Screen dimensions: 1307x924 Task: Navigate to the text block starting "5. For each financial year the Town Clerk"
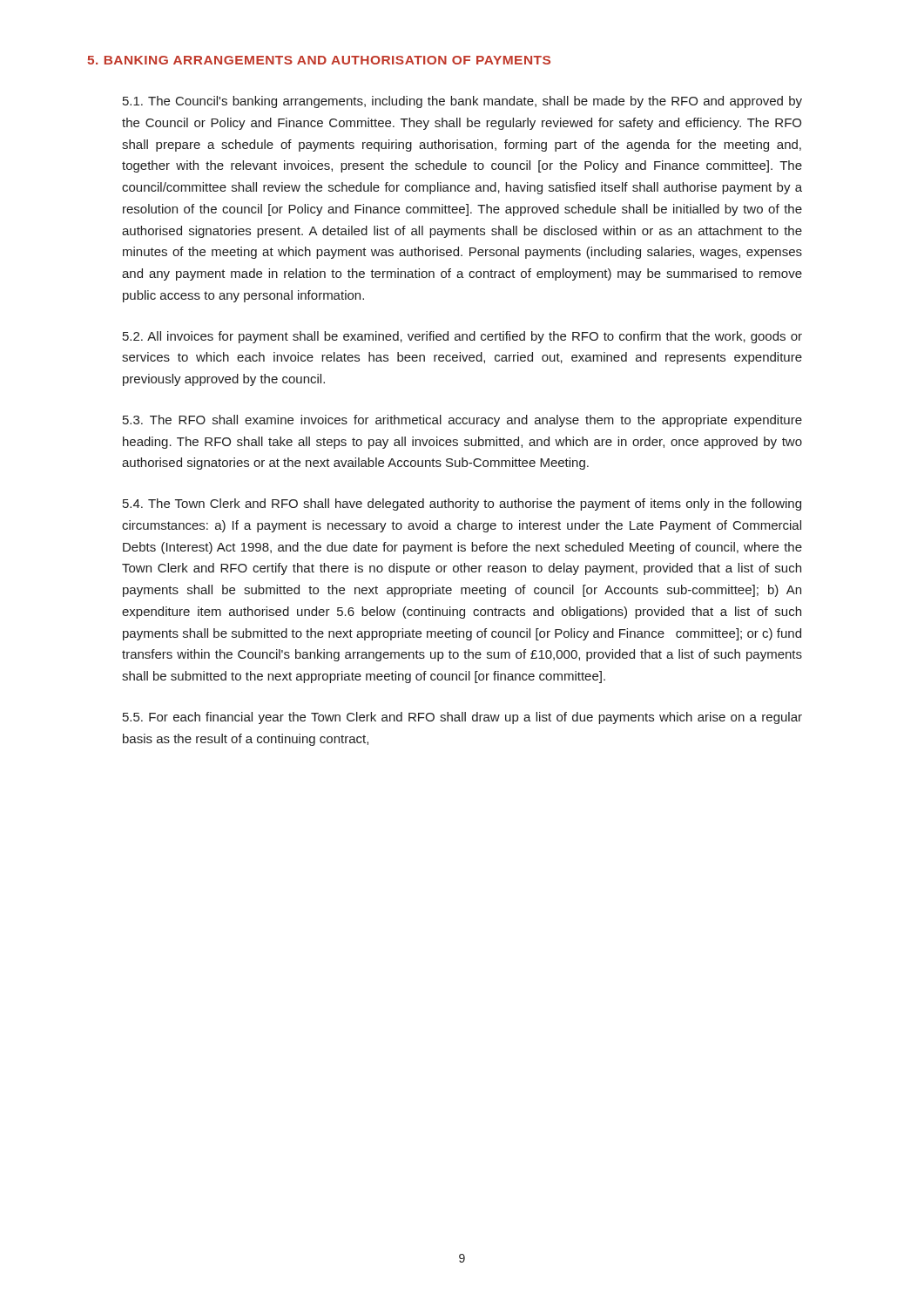[462, 727]
